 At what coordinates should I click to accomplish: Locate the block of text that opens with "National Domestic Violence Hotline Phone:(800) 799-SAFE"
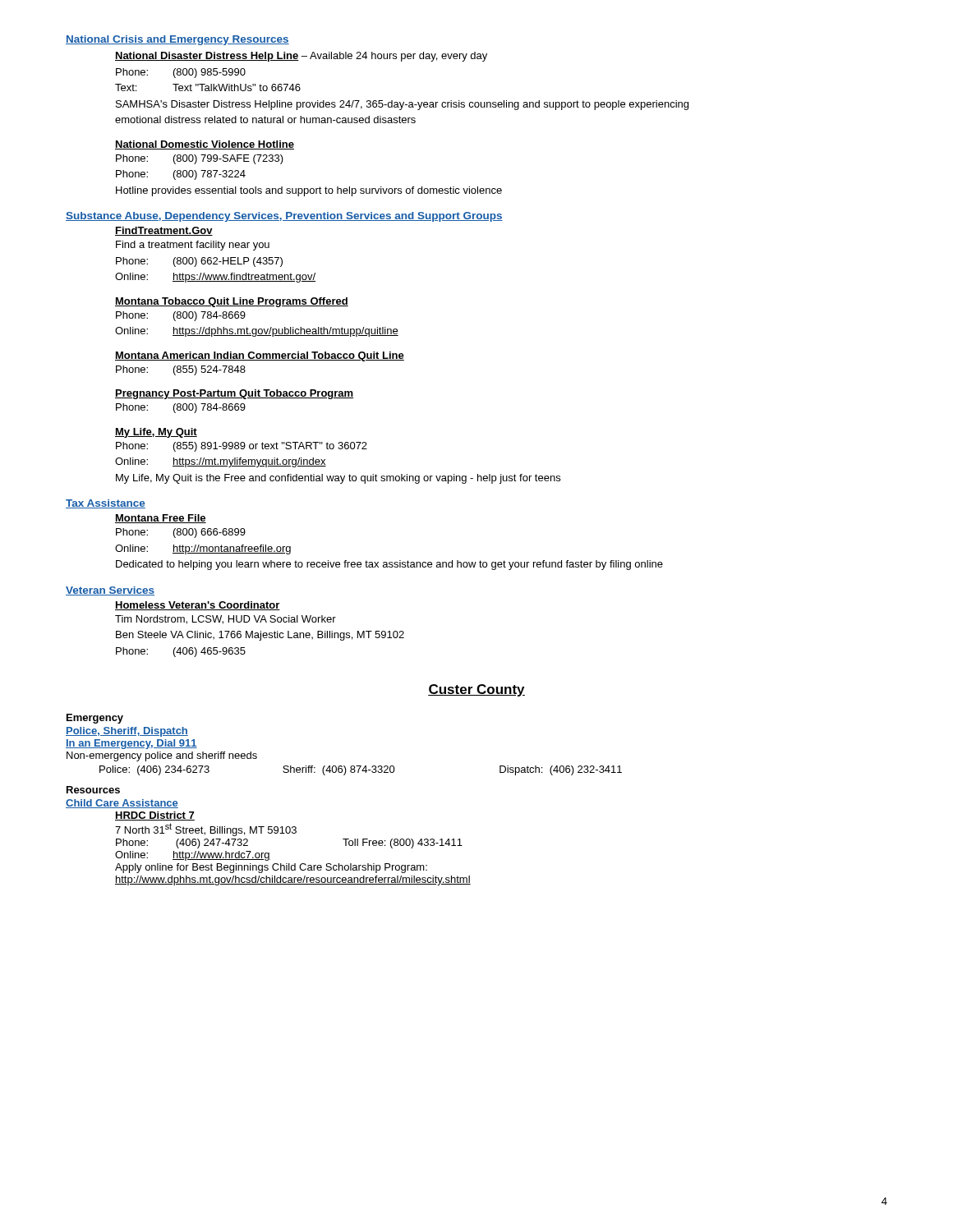pyautogui.click(x=205, y=145)
